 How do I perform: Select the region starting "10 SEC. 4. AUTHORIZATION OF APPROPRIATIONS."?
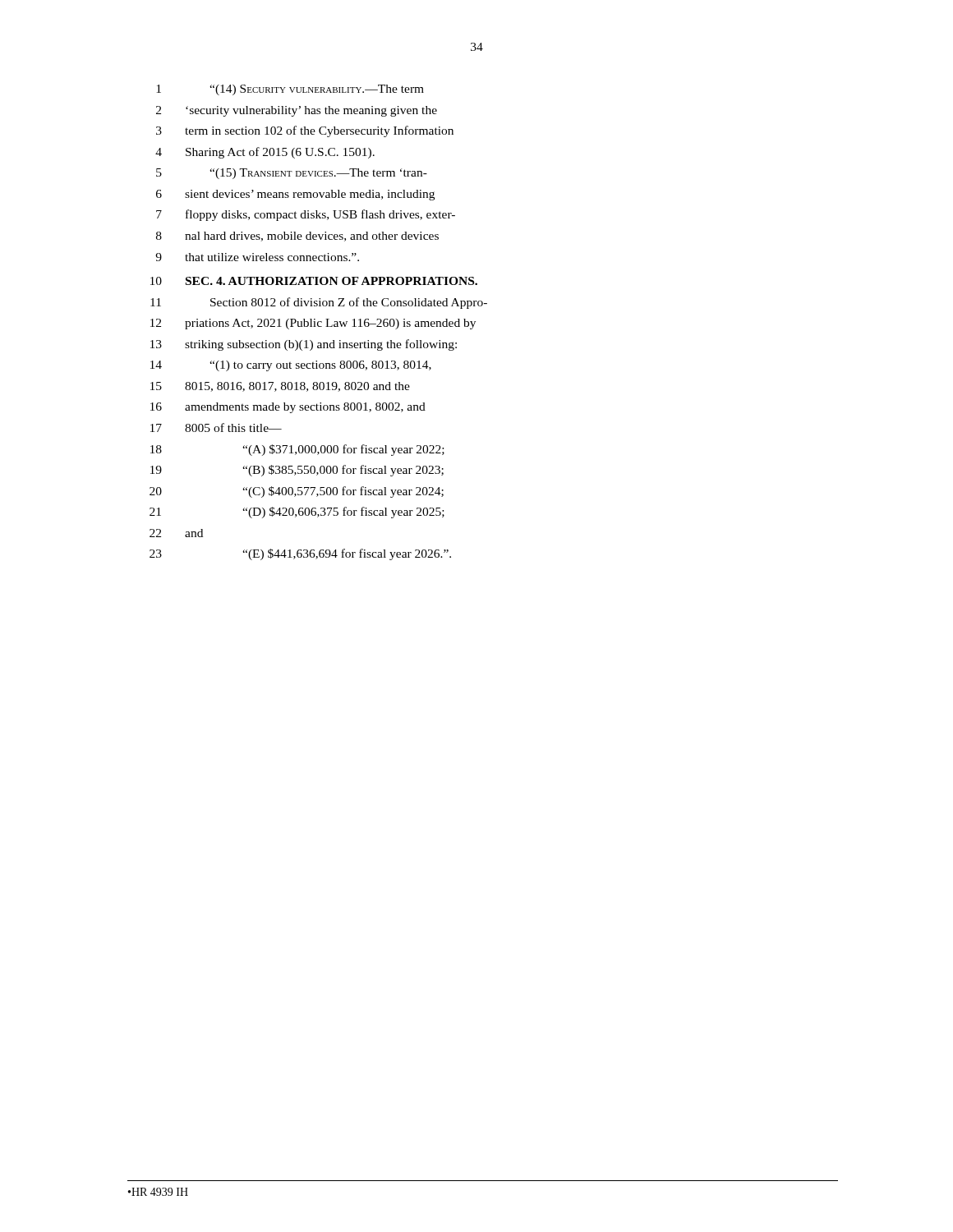pyautogui.click(x=483, y=281)
